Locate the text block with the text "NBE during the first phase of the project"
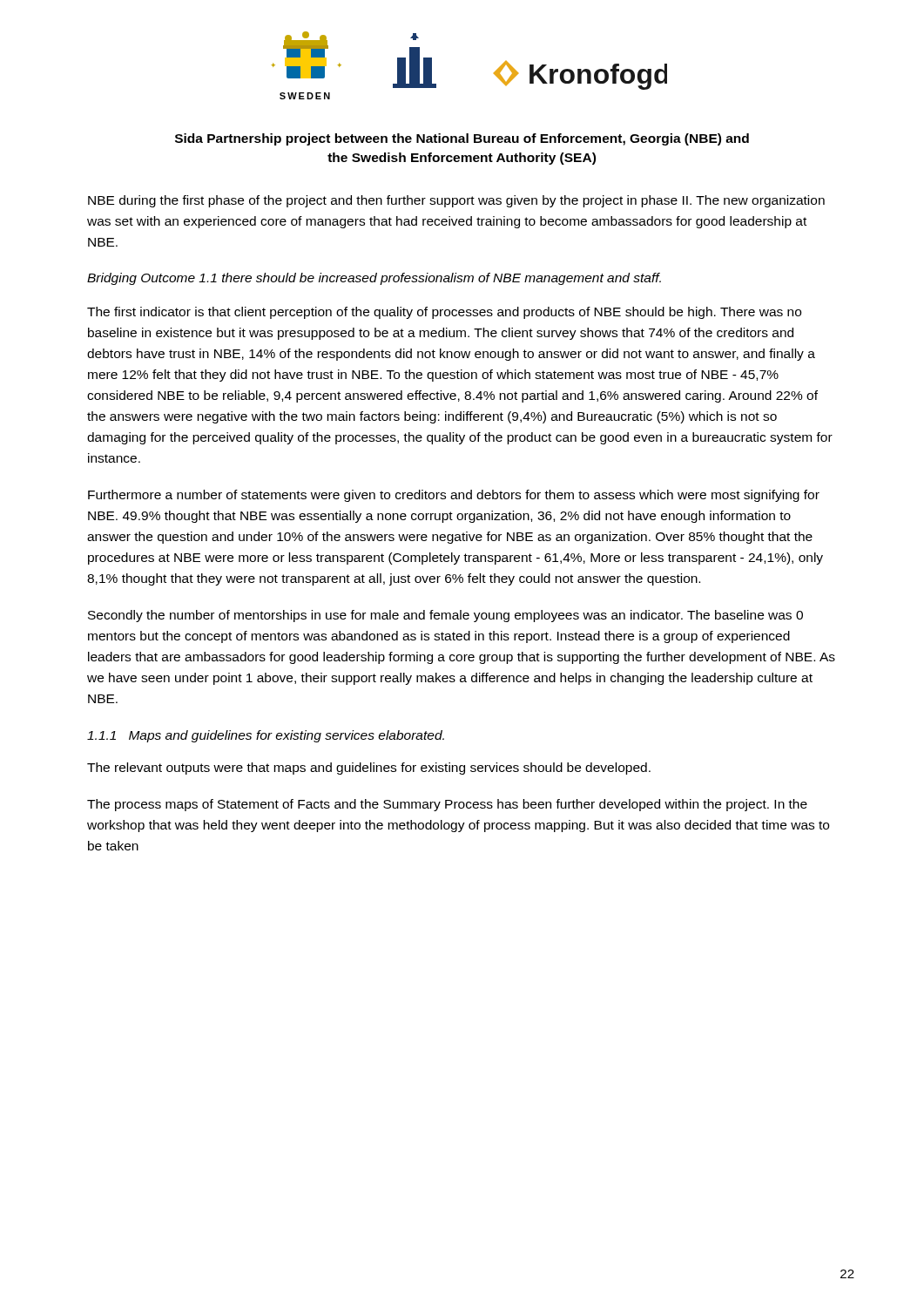This screenshot has width=924, height=1307. pyautogui.click(x=456, y=221)
